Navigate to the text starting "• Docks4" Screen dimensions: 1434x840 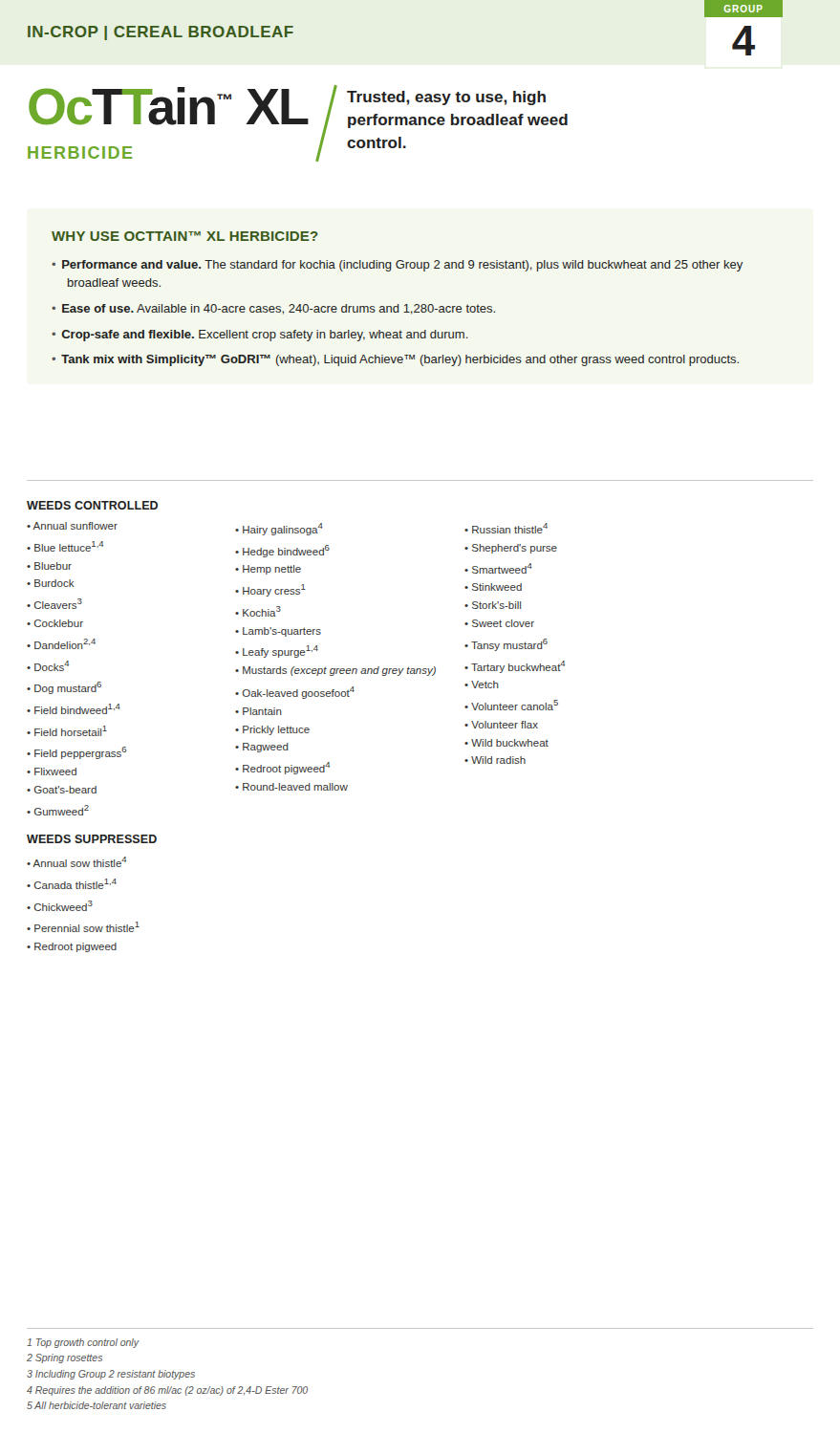coord(48,665)
